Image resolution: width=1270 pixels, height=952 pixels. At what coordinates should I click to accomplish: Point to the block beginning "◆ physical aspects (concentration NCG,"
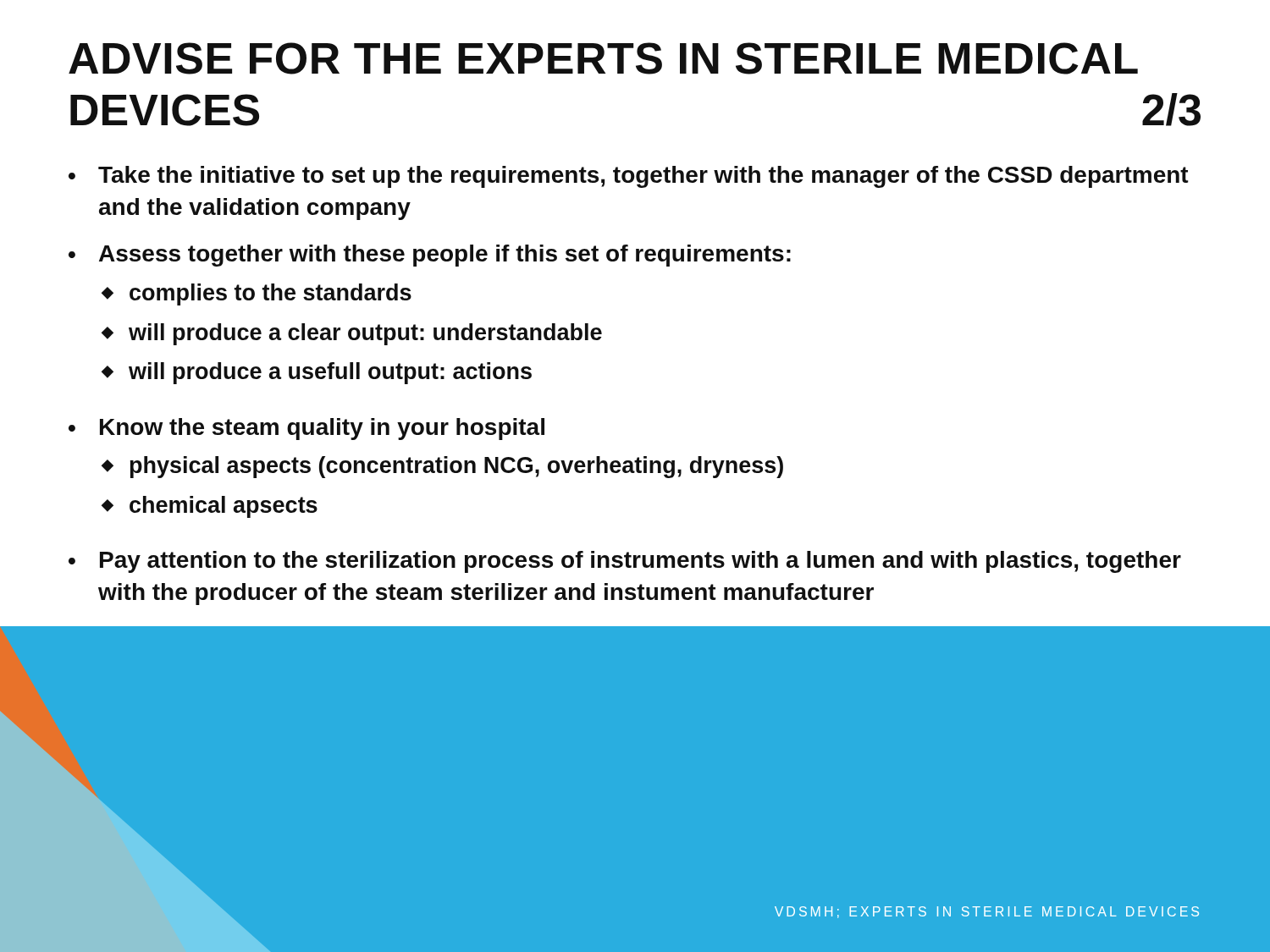443,466
